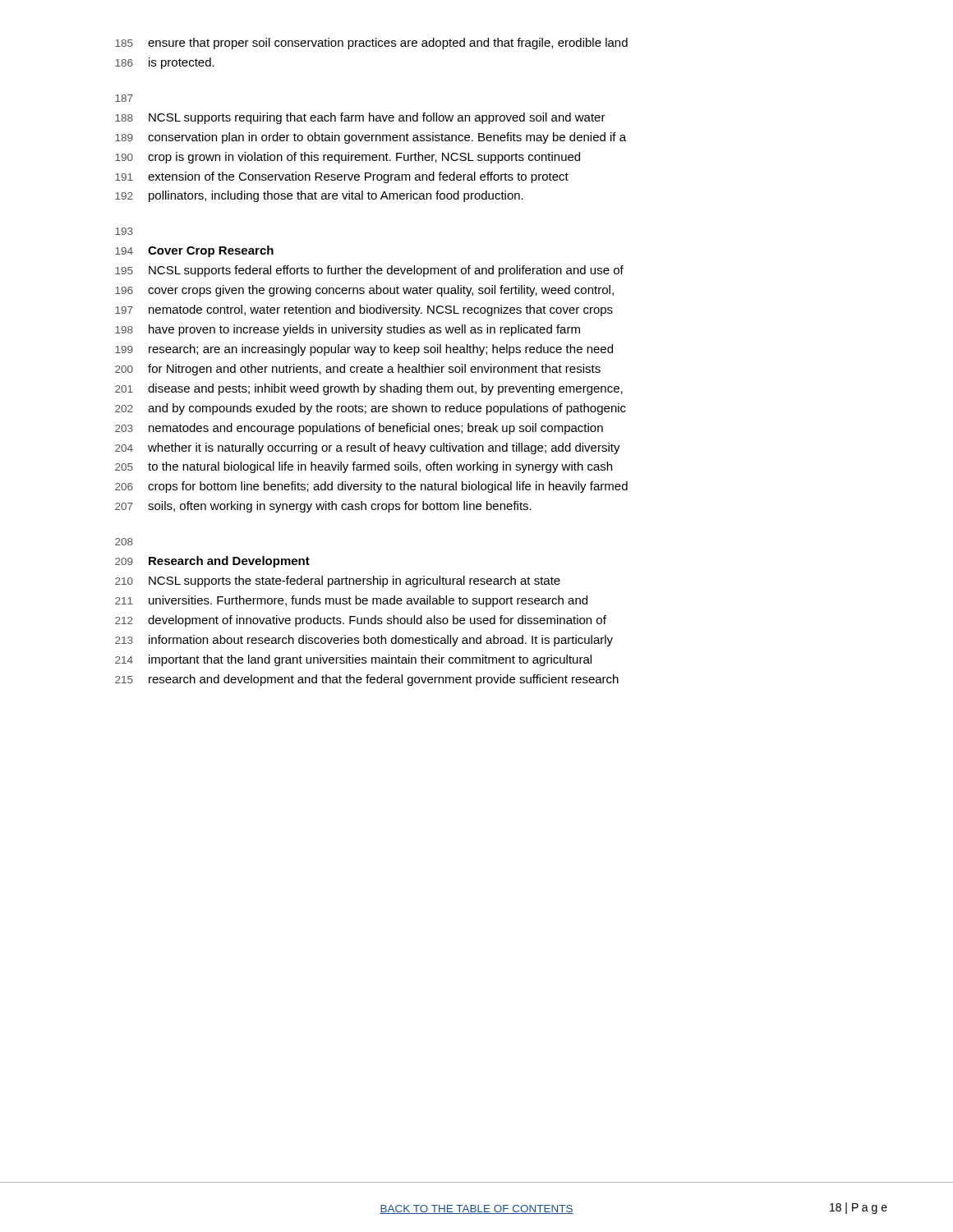Click on the section header that says "194 Cover Crop Research"
The width and height of the screenshot is (953, 1232).
[x=194, y=251]
